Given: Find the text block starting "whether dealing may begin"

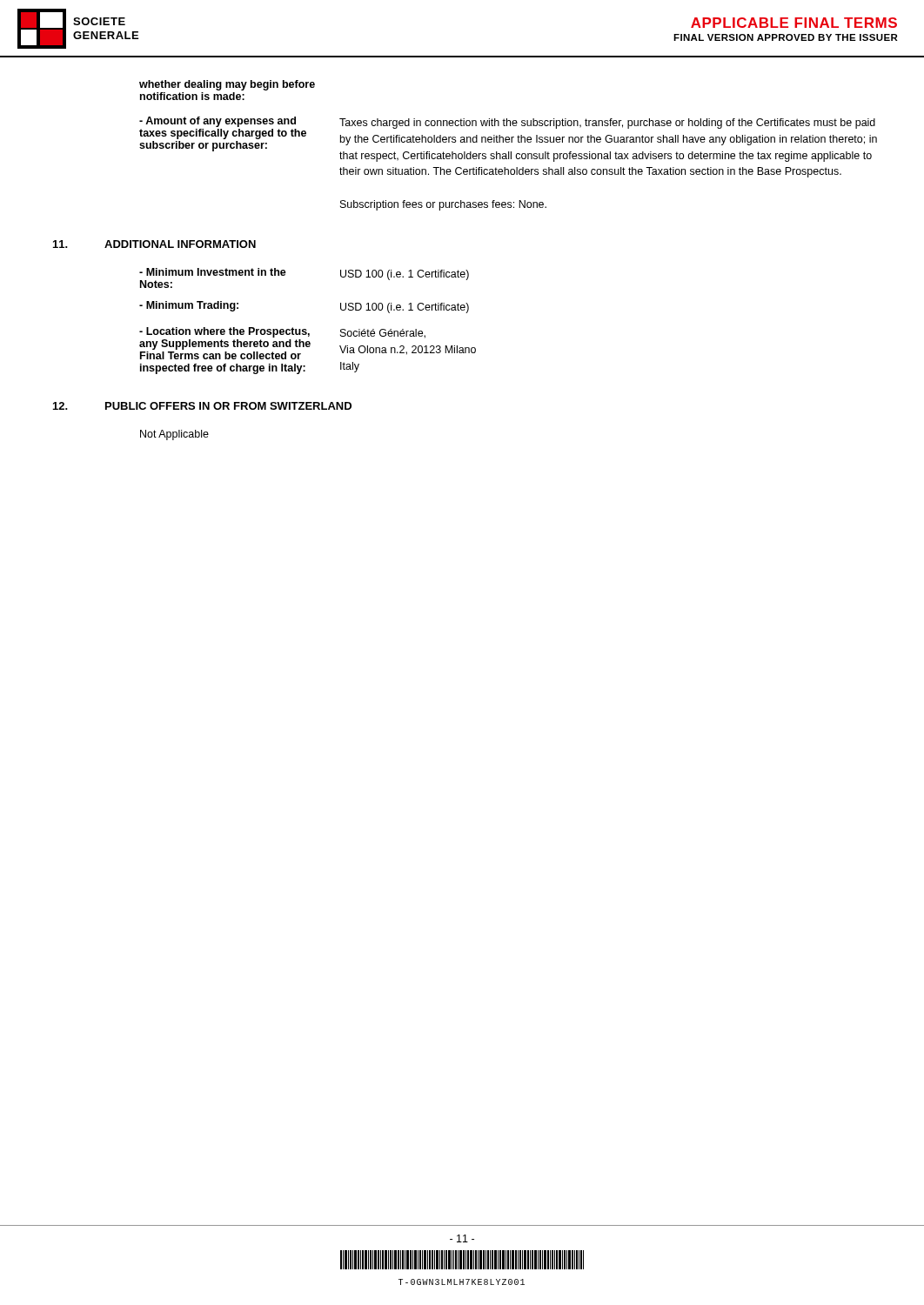Looking at the screenshot, I should (x=227, y=85).
